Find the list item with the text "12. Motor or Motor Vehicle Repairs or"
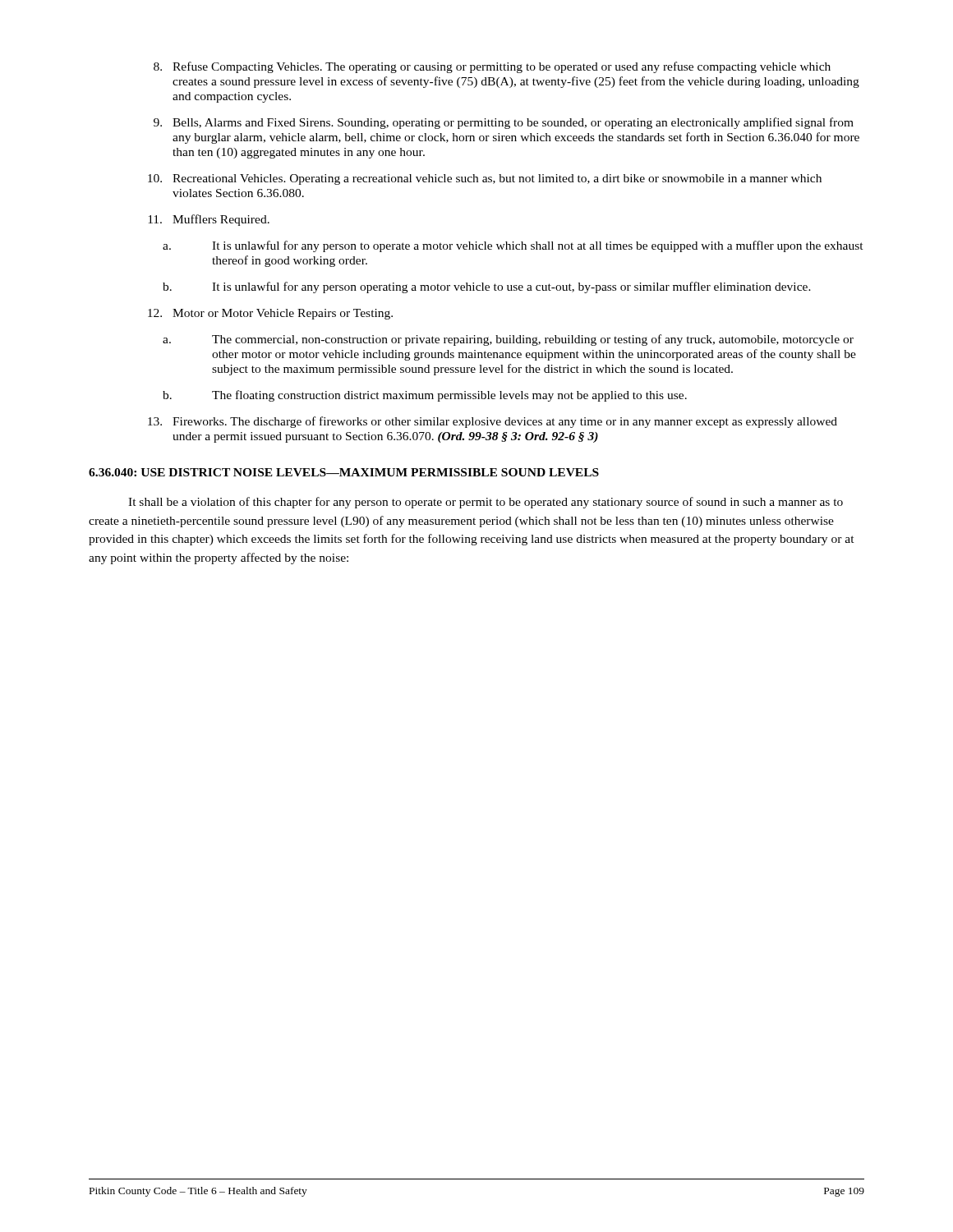953x1232 pixels. click(x=270, y=314)
